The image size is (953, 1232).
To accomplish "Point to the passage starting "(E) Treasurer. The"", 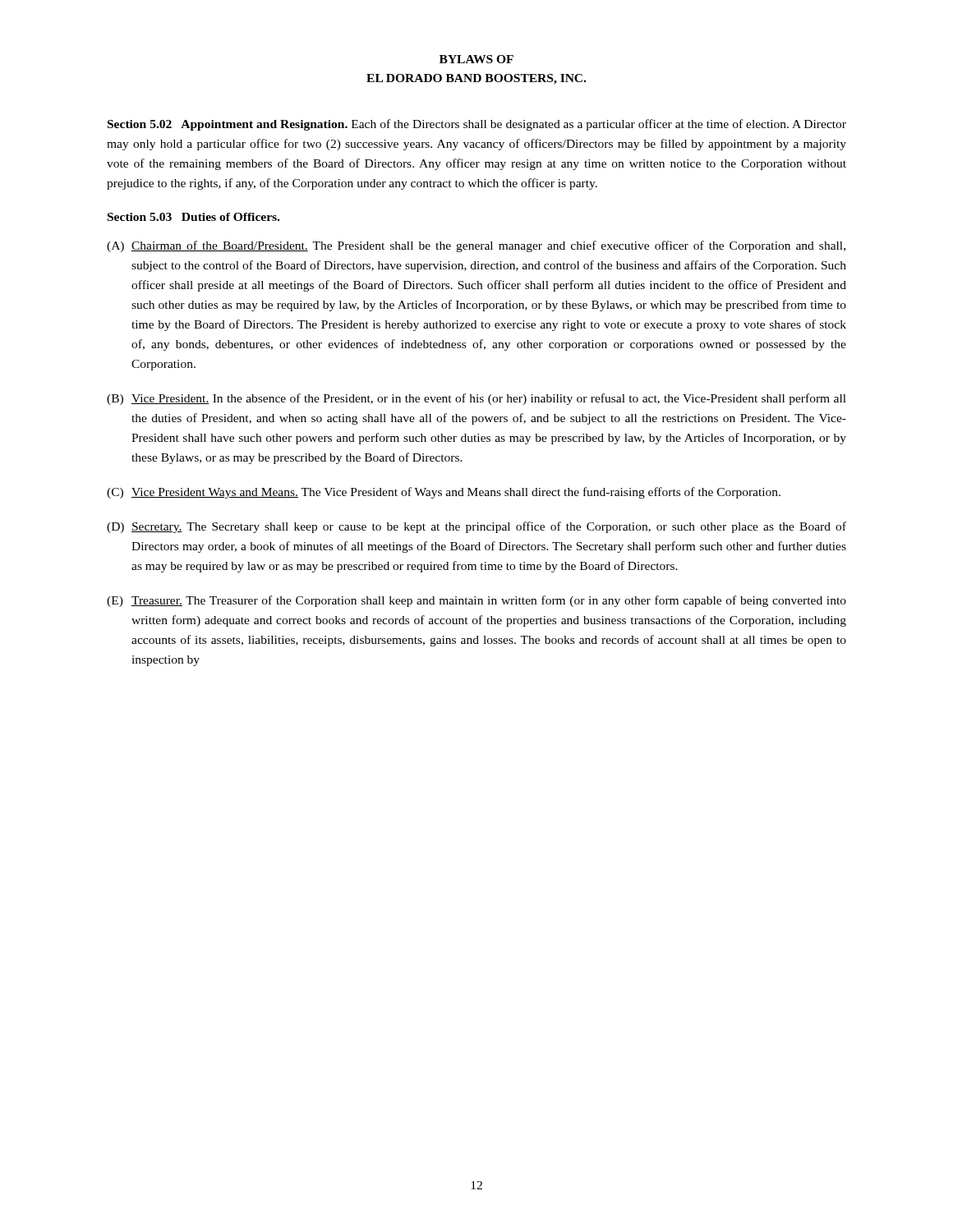I will coord(476,630).
